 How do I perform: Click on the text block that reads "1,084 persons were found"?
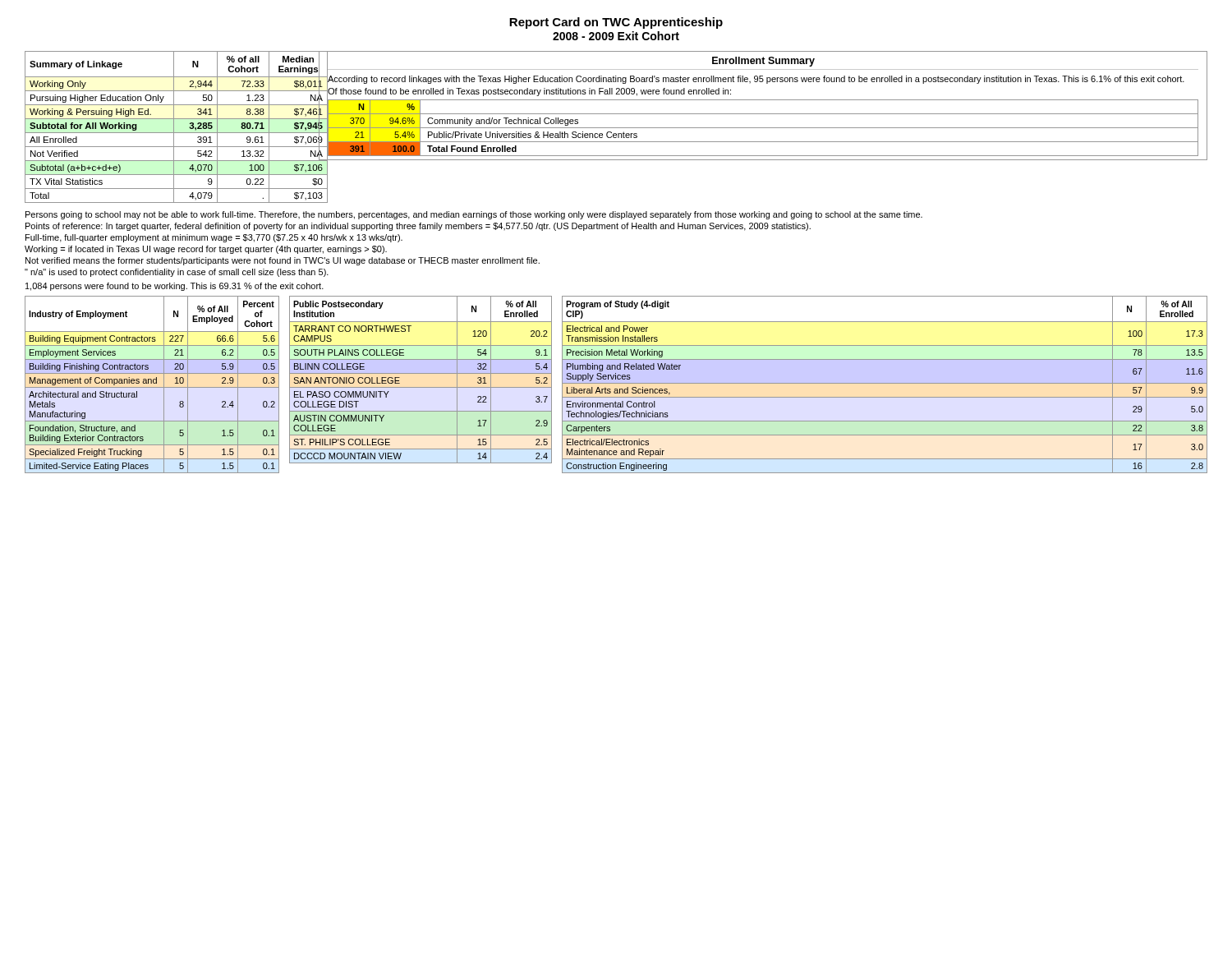174,286
